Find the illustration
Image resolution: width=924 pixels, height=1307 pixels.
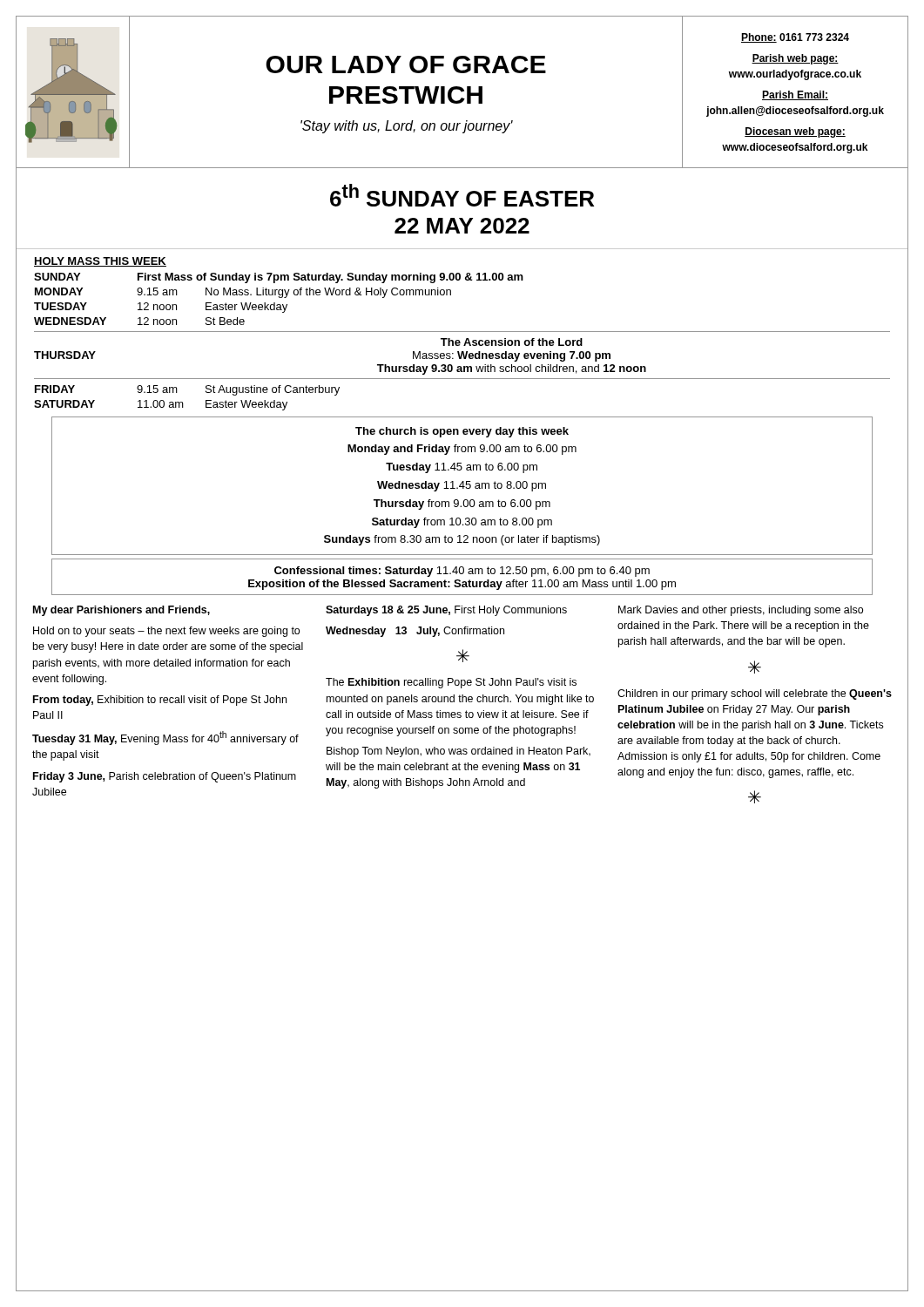[x=73, y=92]
